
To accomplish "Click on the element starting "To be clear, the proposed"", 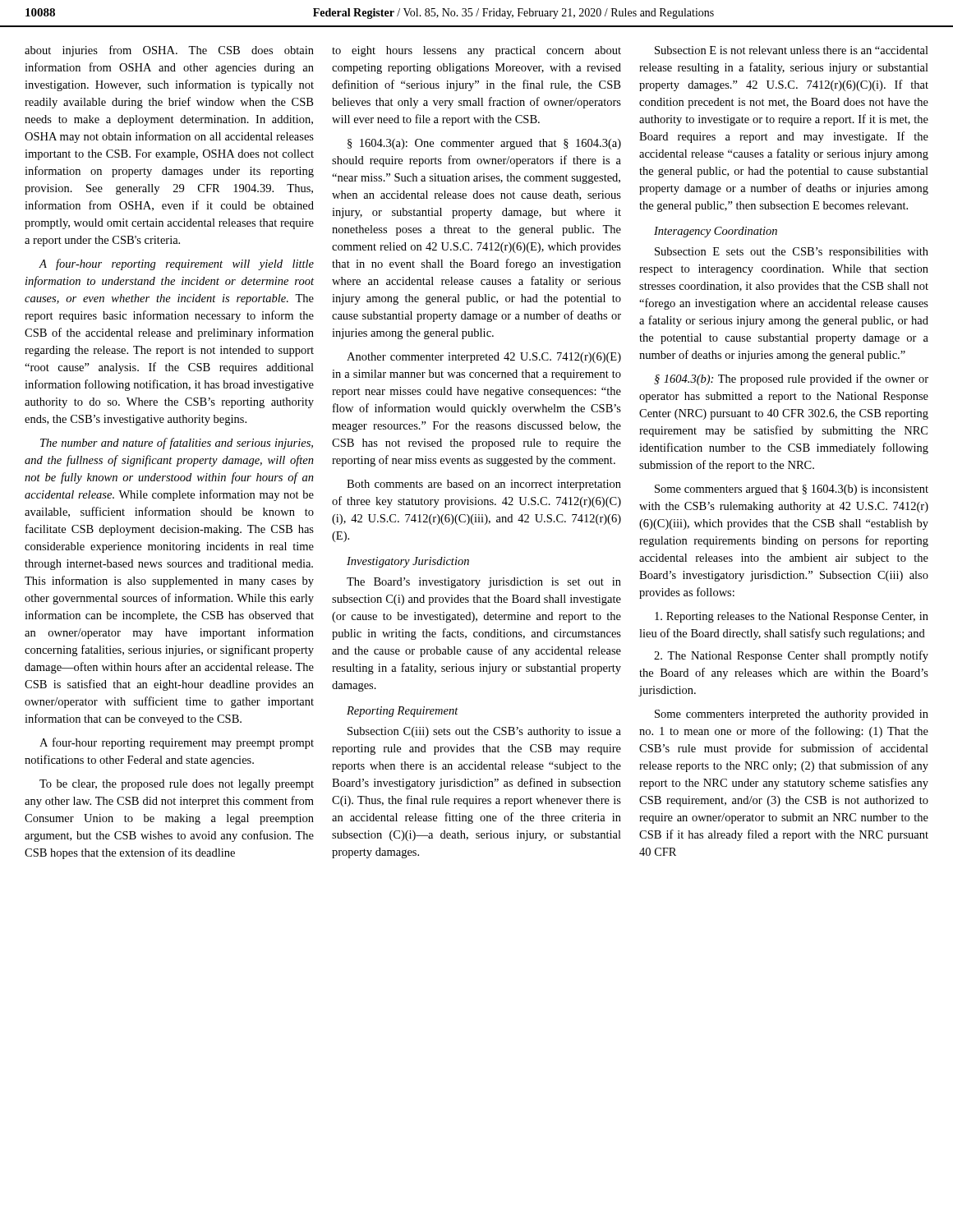I will 169,818.
